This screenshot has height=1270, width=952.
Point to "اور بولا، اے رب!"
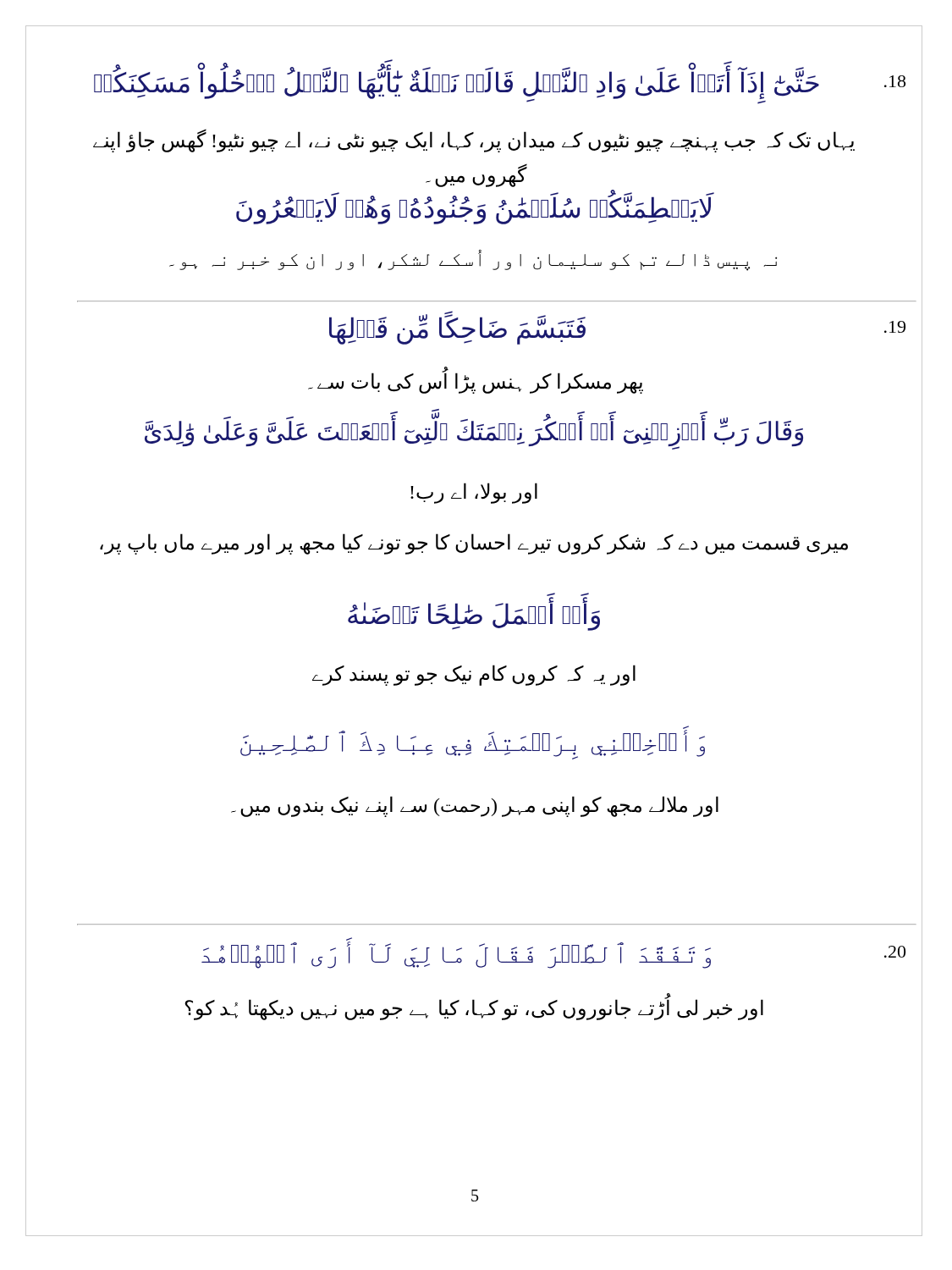tap(474, 492)
